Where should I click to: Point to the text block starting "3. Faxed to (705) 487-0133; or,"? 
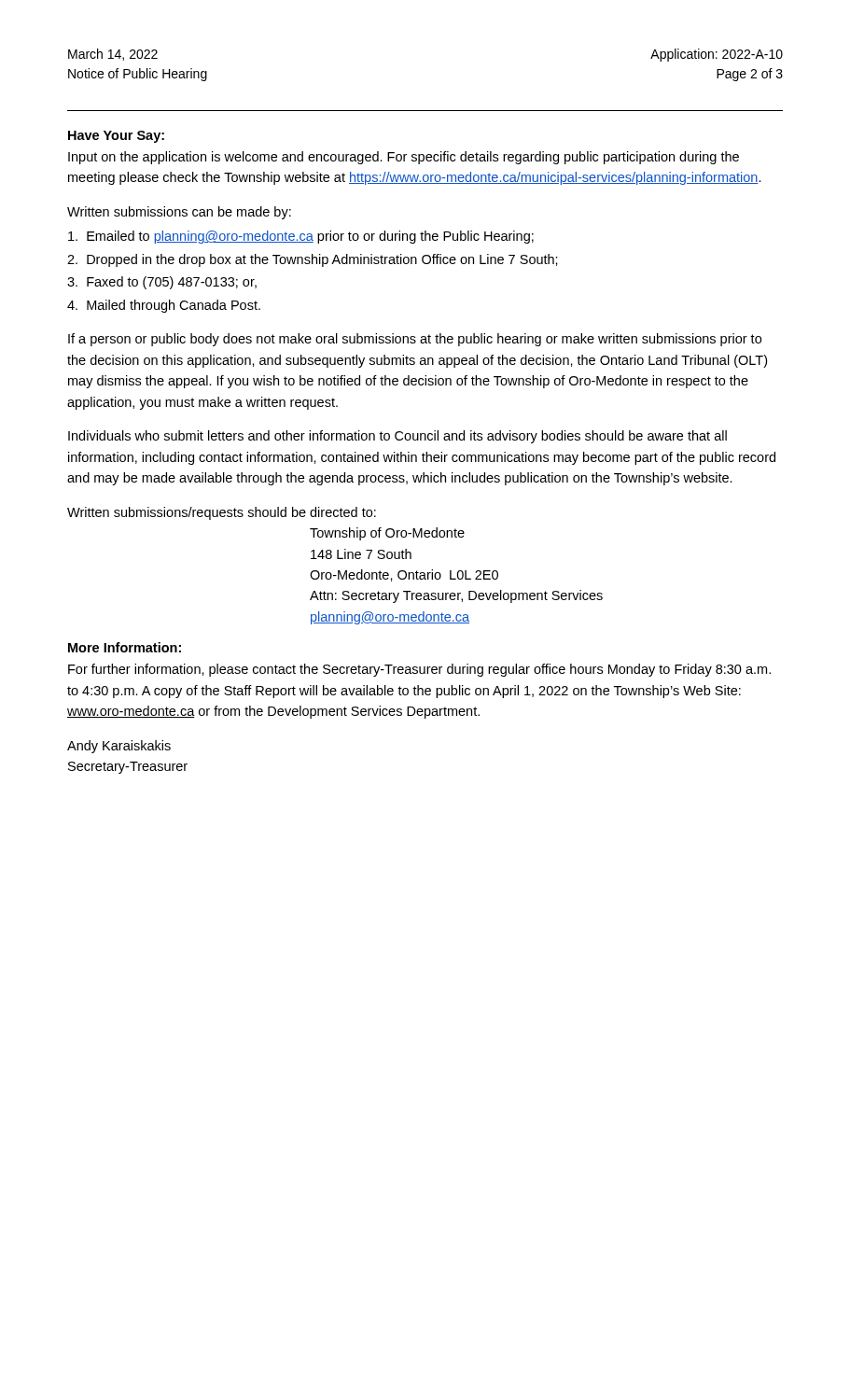point(162,282)
